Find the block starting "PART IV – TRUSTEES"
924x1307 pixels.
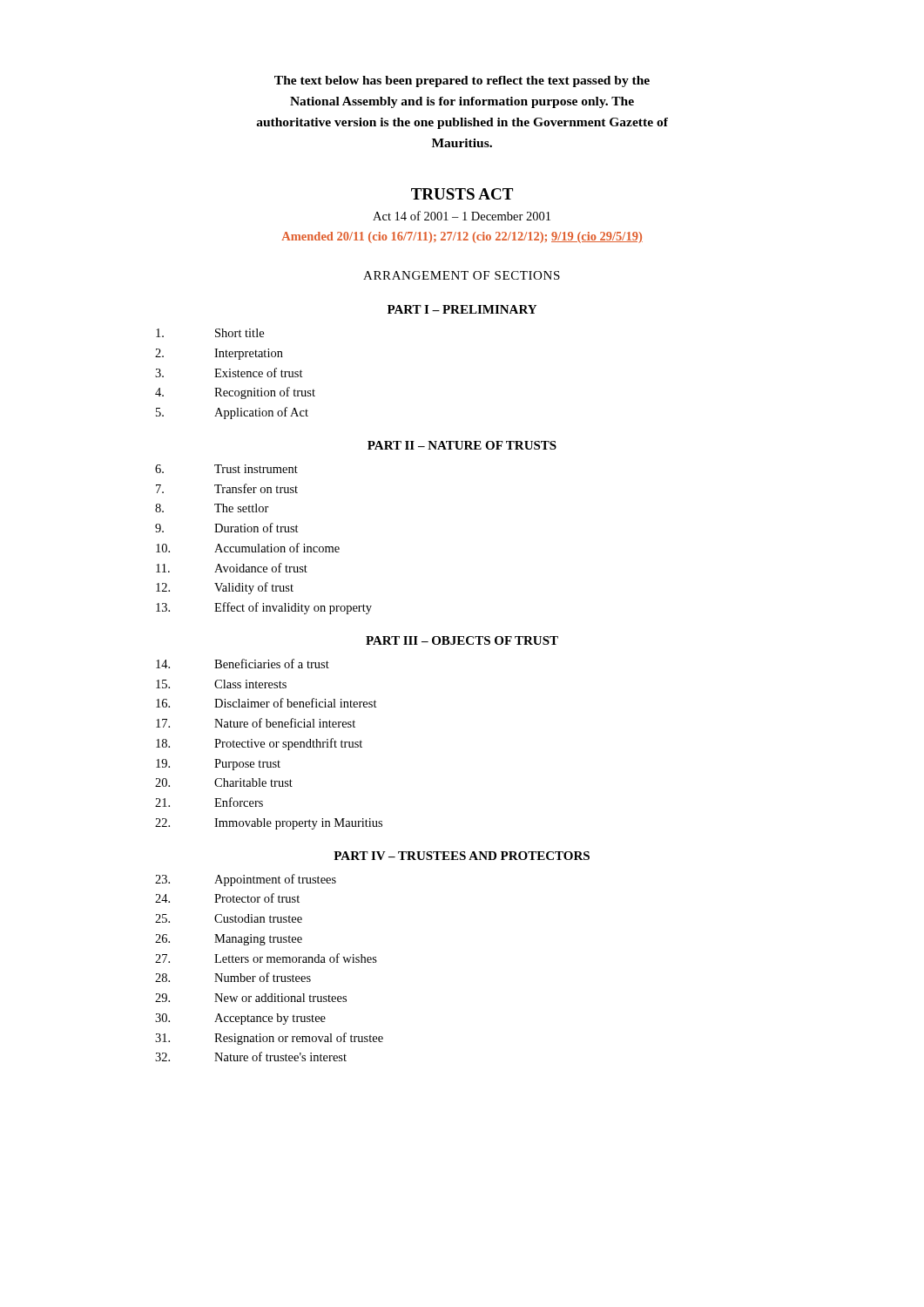pyautogui.click(x=462, y=855)
